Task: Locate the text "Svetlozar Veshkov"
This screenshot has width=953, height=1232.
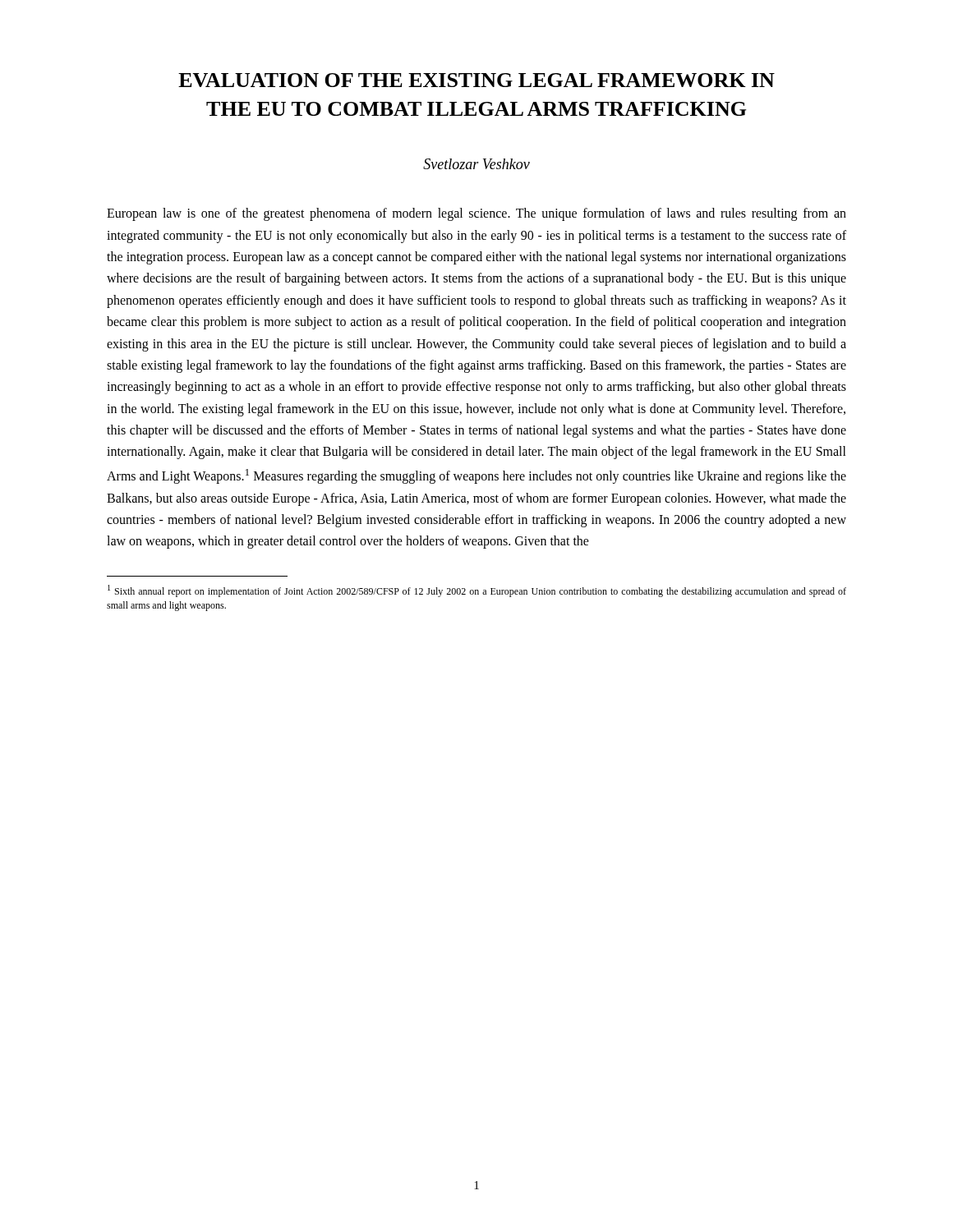Action: (476, 165)
